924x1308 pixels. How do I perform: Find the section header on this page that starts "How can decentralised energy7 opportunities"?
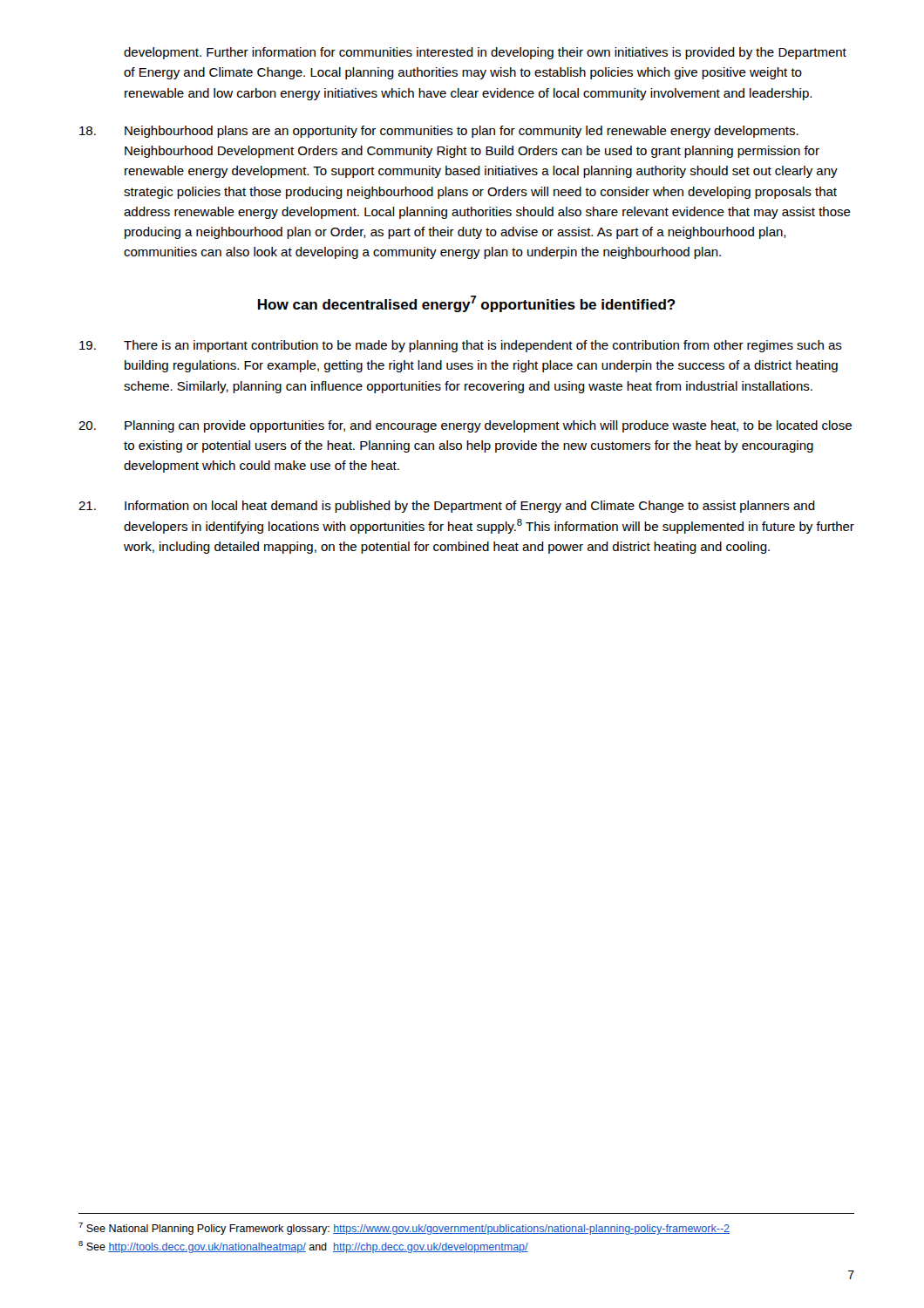[466, 303]
